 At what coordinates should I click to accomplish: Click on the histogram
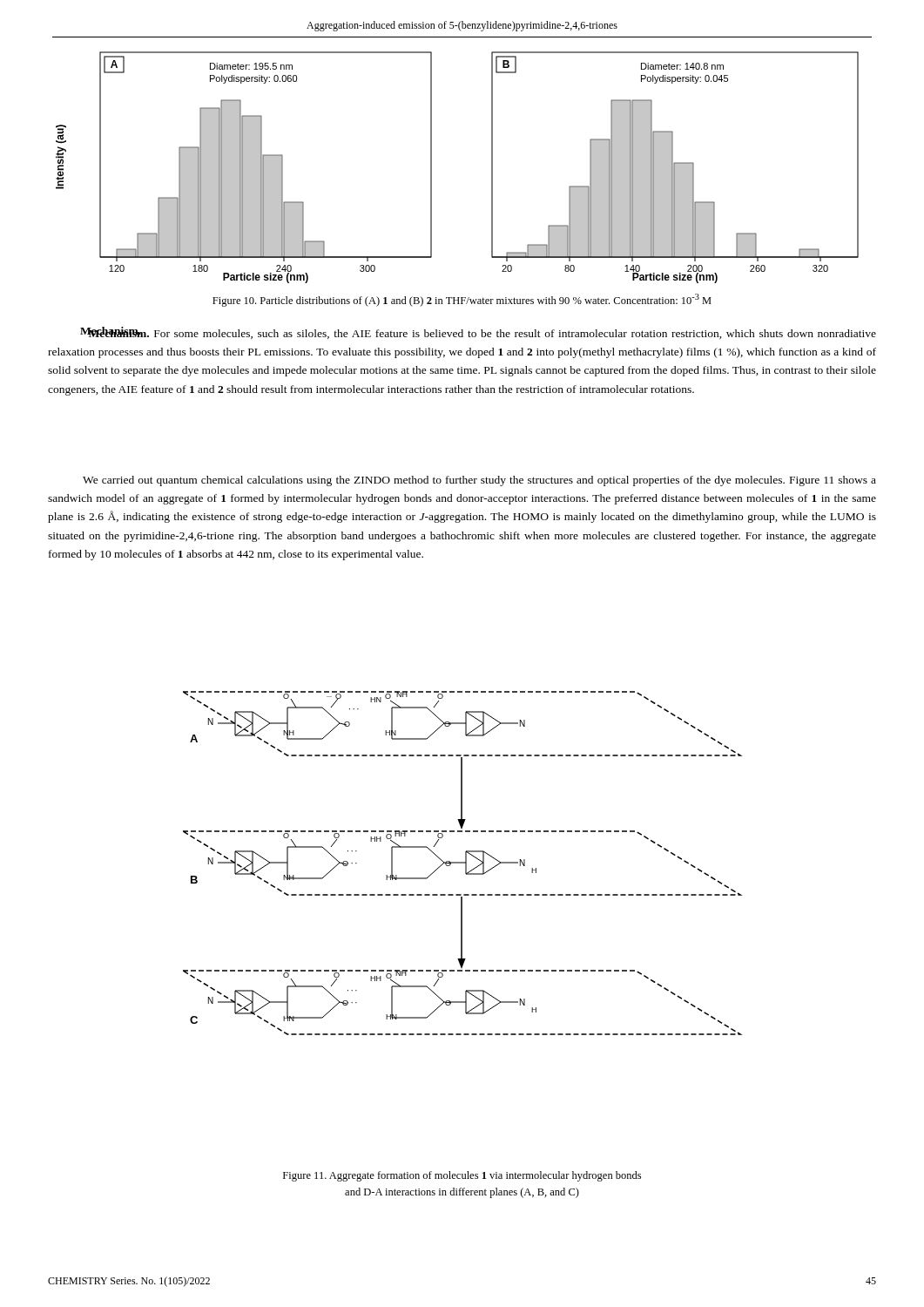pos(462,165)
